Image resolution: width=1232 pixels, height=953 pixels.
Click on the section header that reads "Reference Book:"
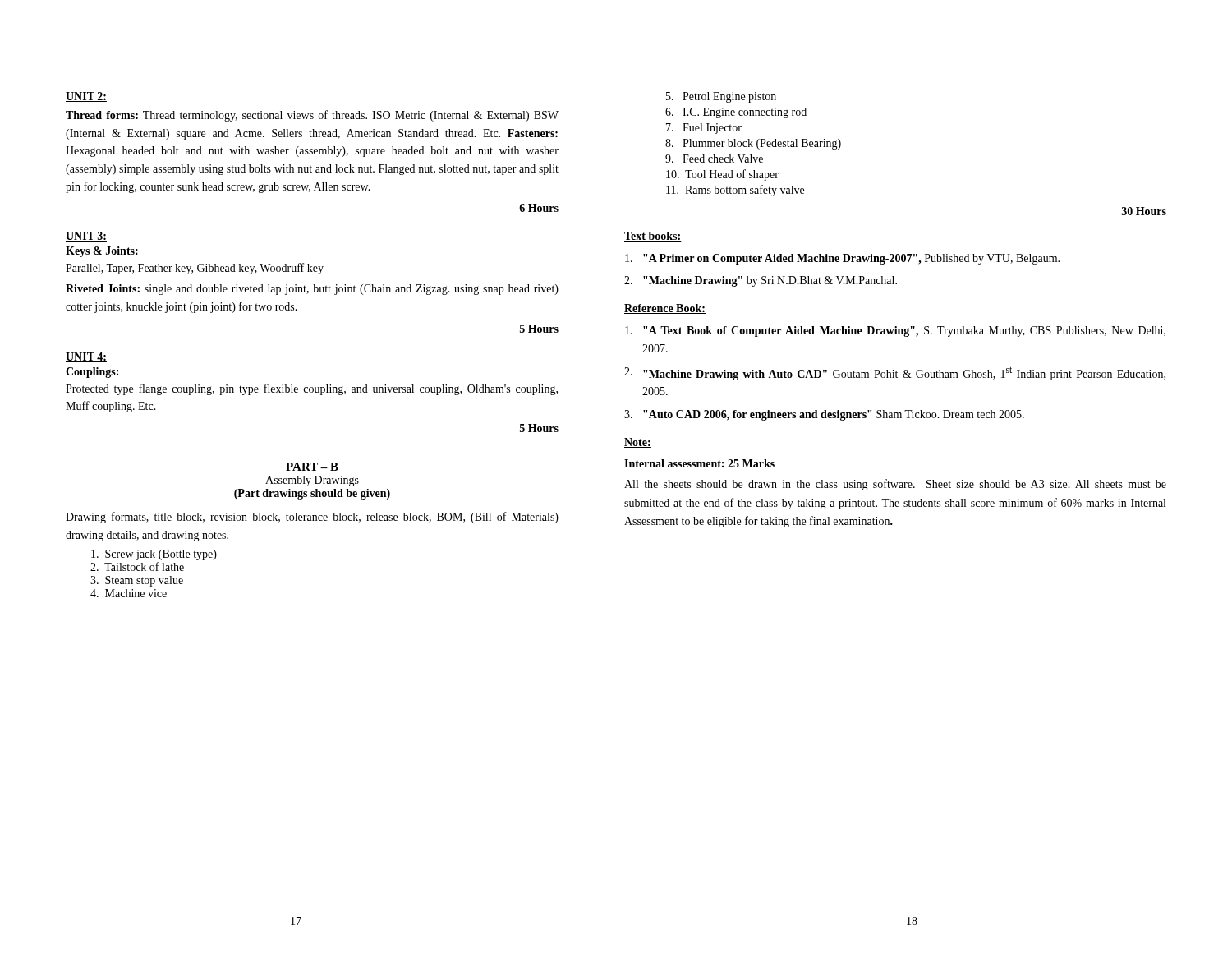tap(665, 309)
